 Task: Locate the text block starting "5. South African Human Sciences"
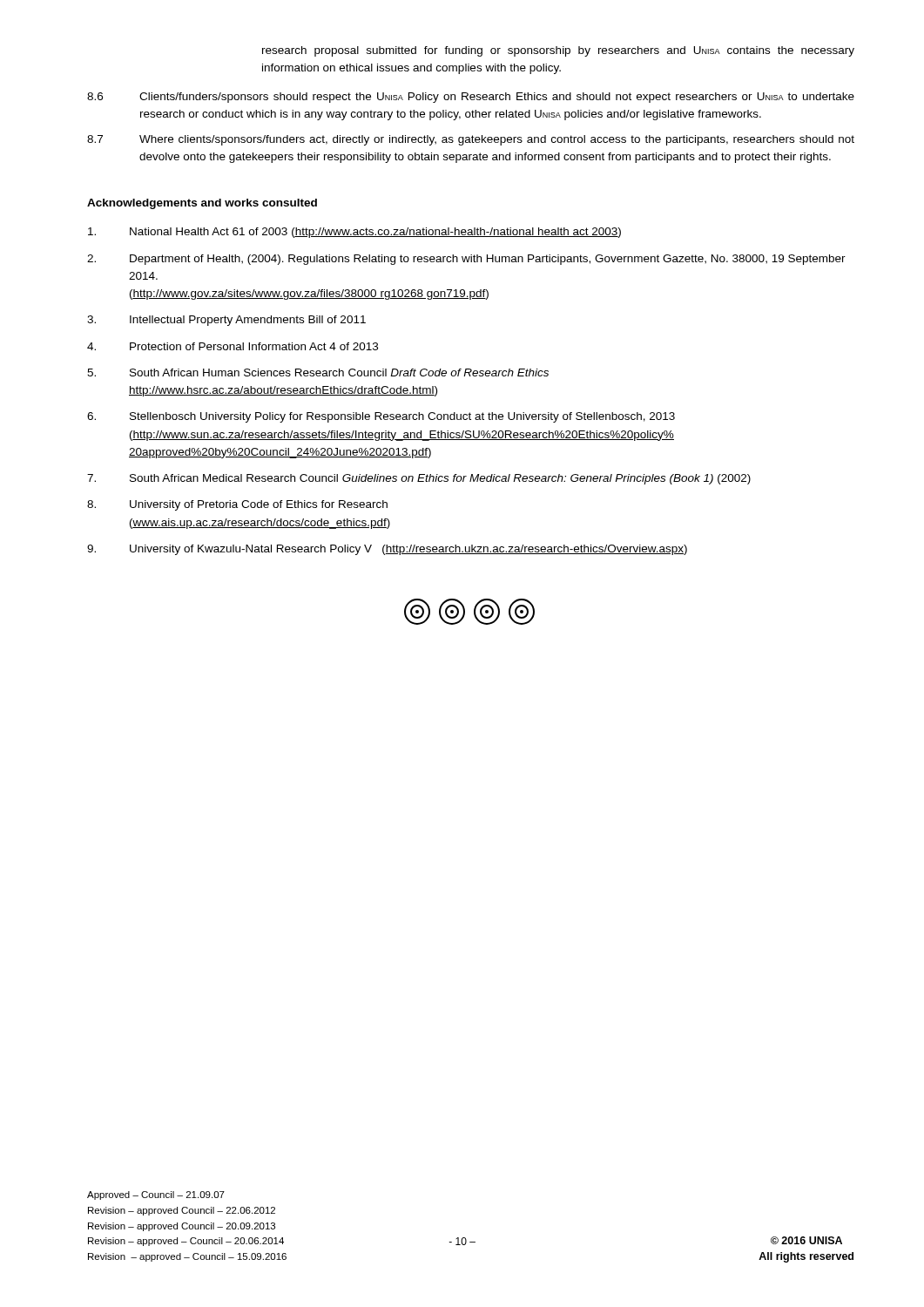click(471, 382)
